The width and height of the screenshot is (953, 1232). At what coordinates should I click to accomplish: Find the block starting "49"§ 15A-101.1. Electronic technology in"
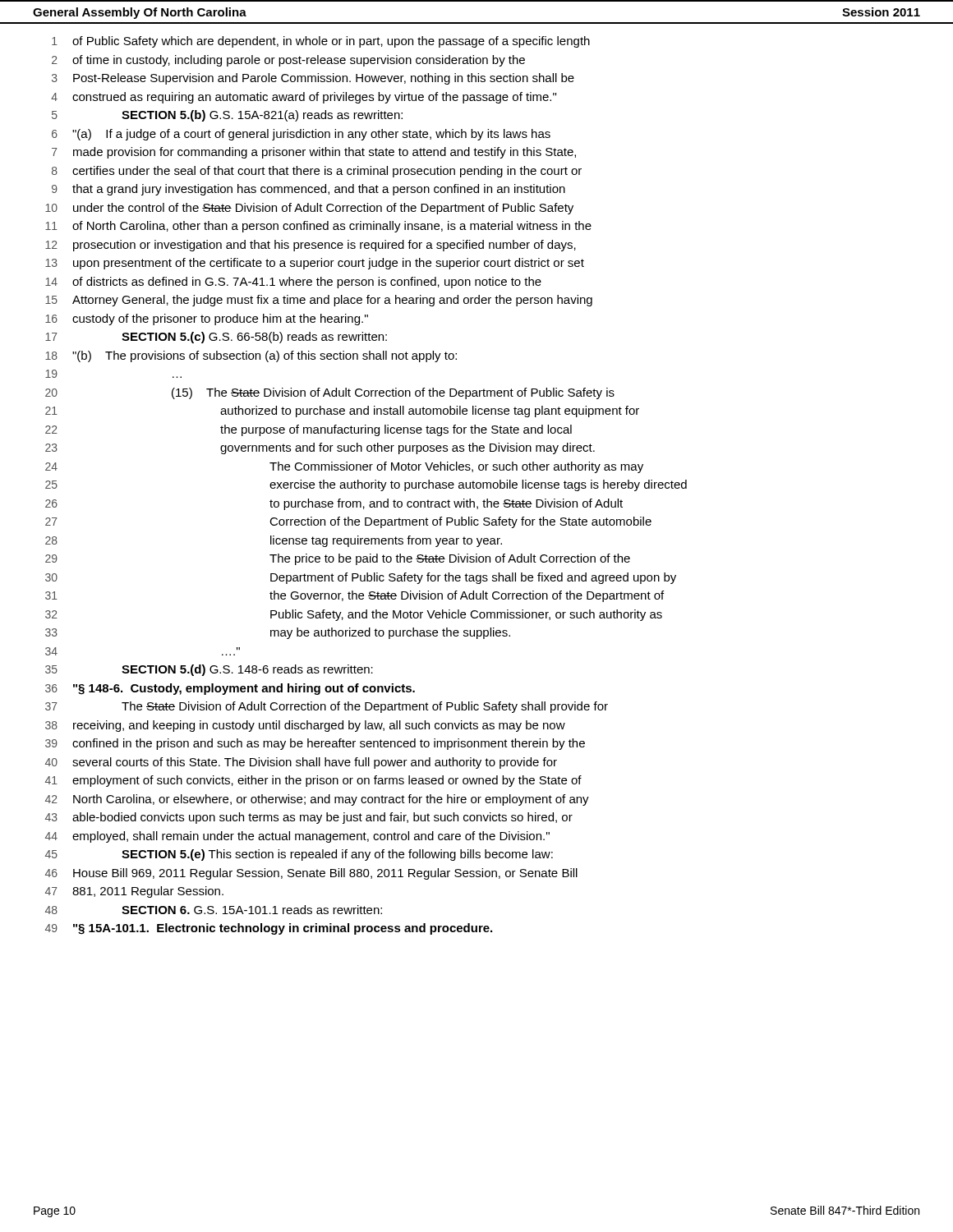[476, 928]
